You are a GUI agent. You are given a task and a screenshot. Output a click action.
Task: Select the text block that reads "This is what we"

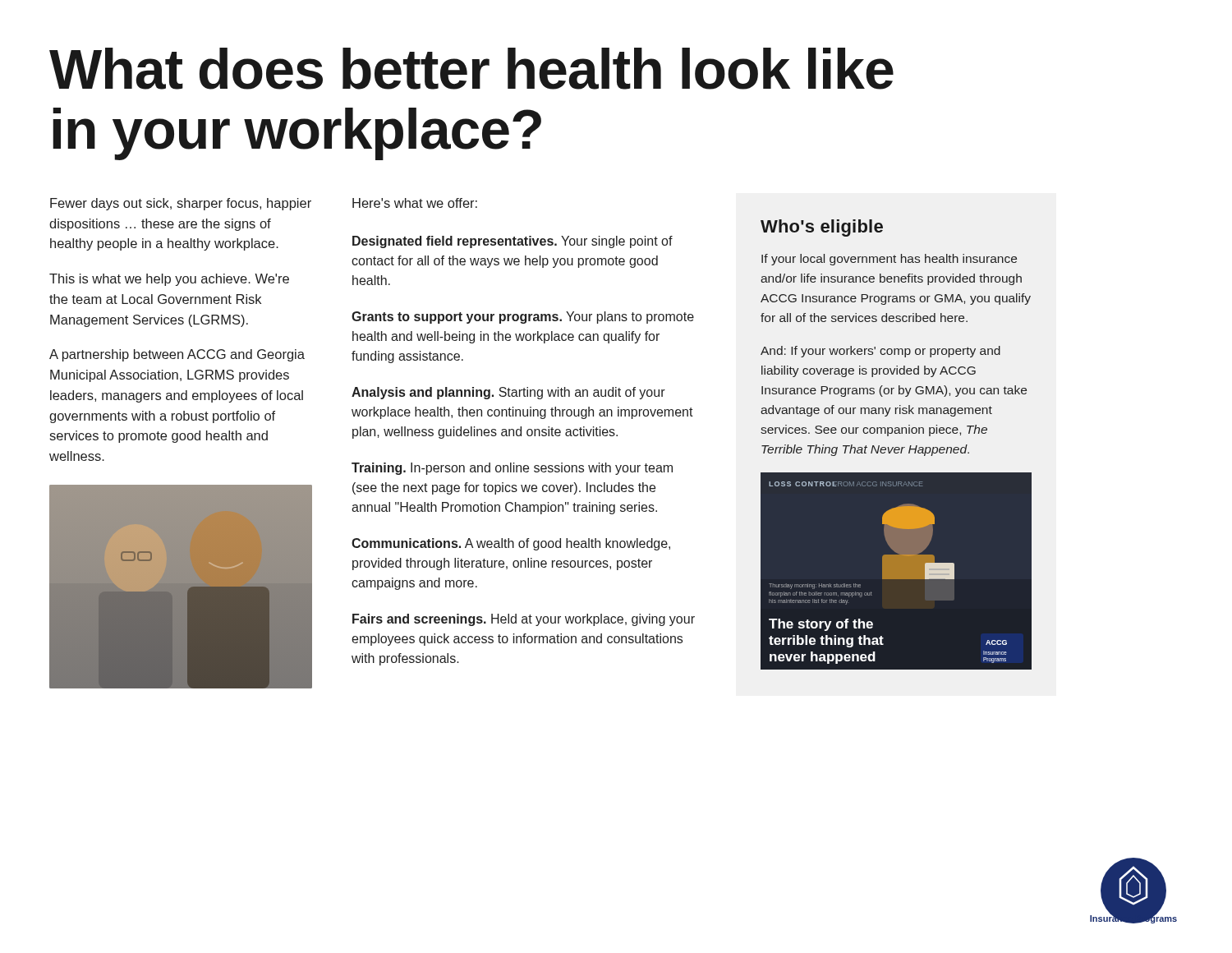click(x=169, y=299)
